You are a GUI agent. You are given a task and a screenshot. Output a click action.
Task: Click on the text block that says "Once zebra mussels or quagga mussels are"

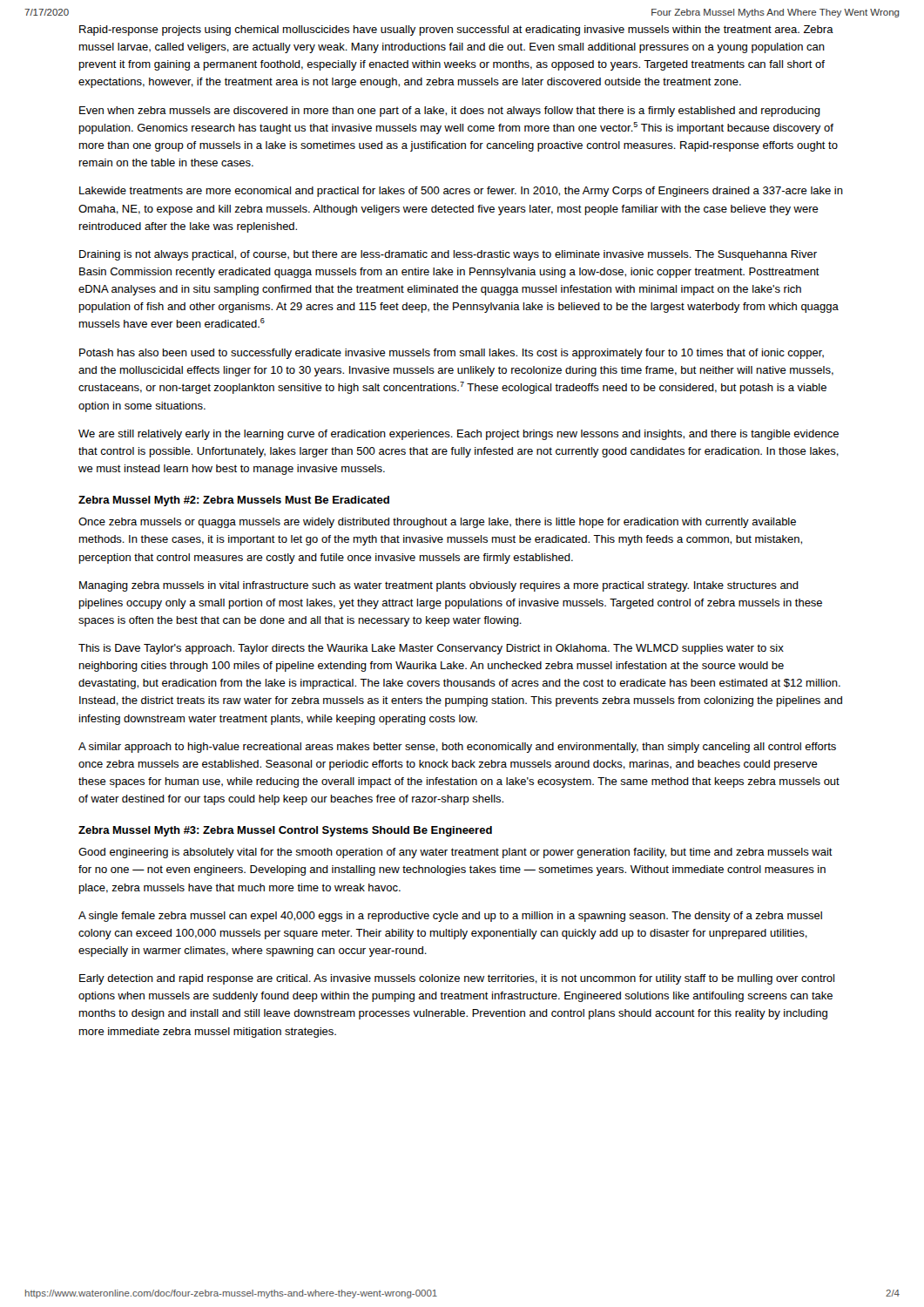click(462, 540)
